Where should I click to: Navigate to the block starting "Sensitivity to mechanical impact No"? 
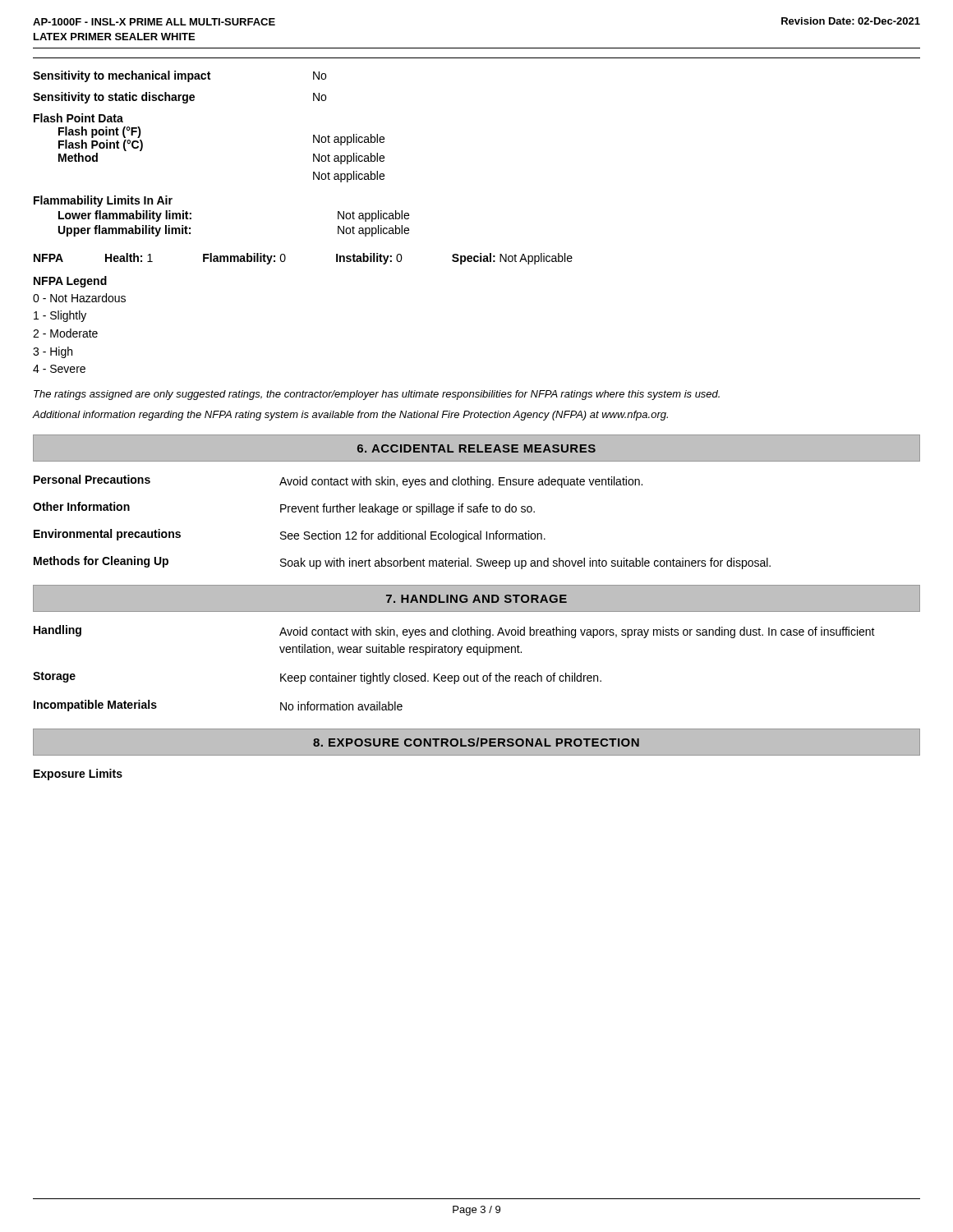click(x=180, y=76)
